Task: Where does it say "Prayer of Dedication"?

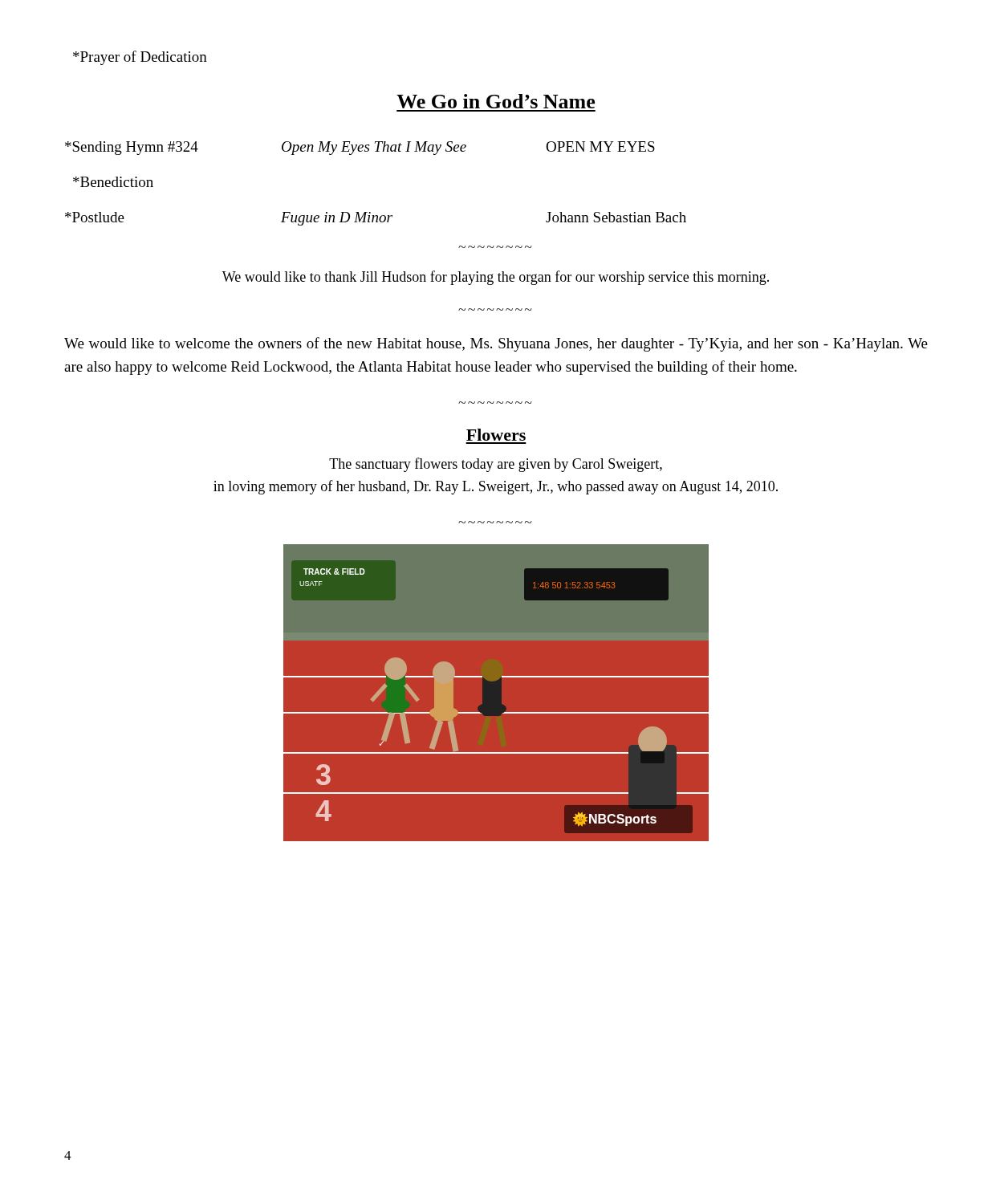Action: pyautogui.click(x=140, y=57)
